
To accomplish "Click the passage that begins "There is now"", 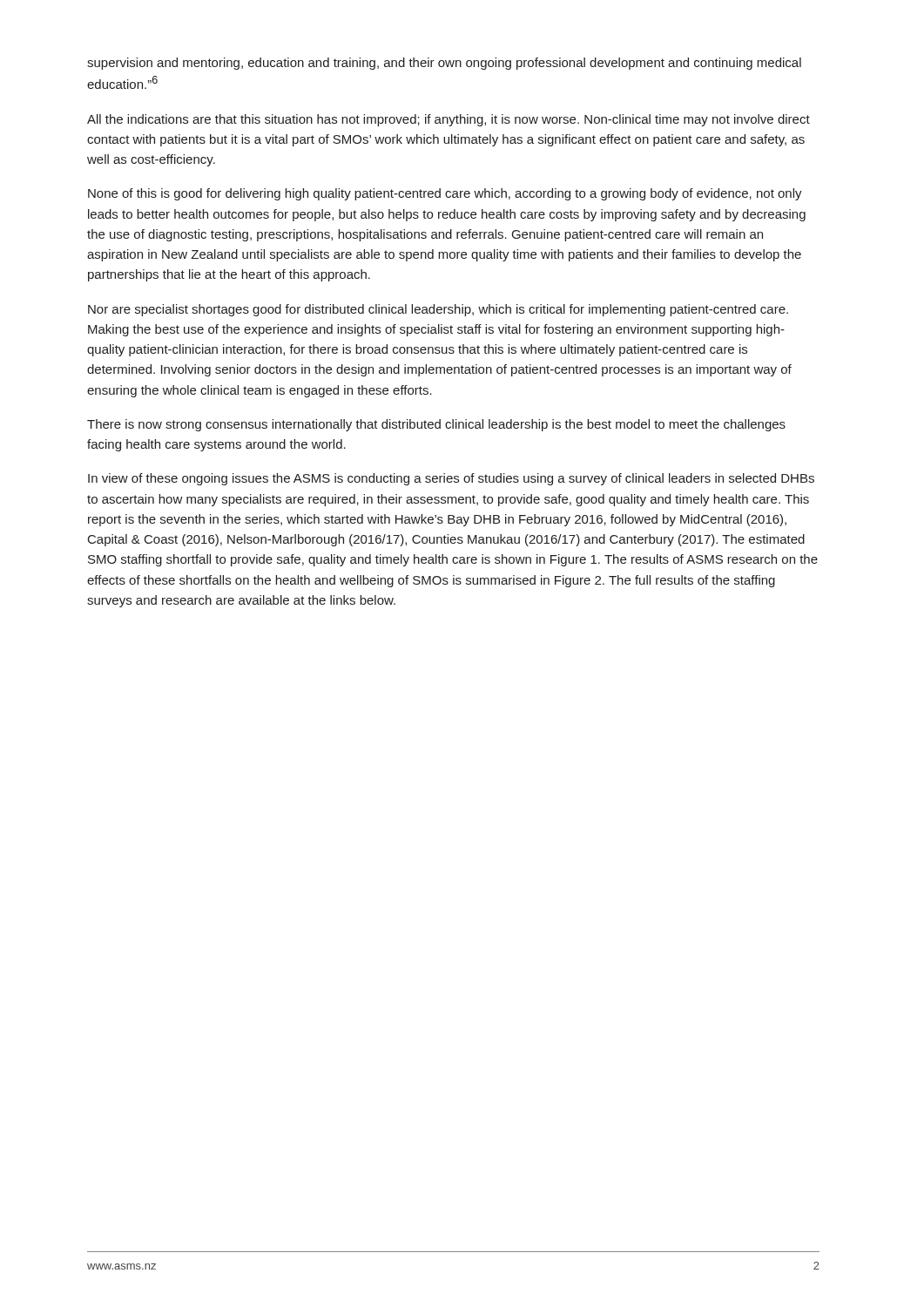I will [x=436, y=434].
